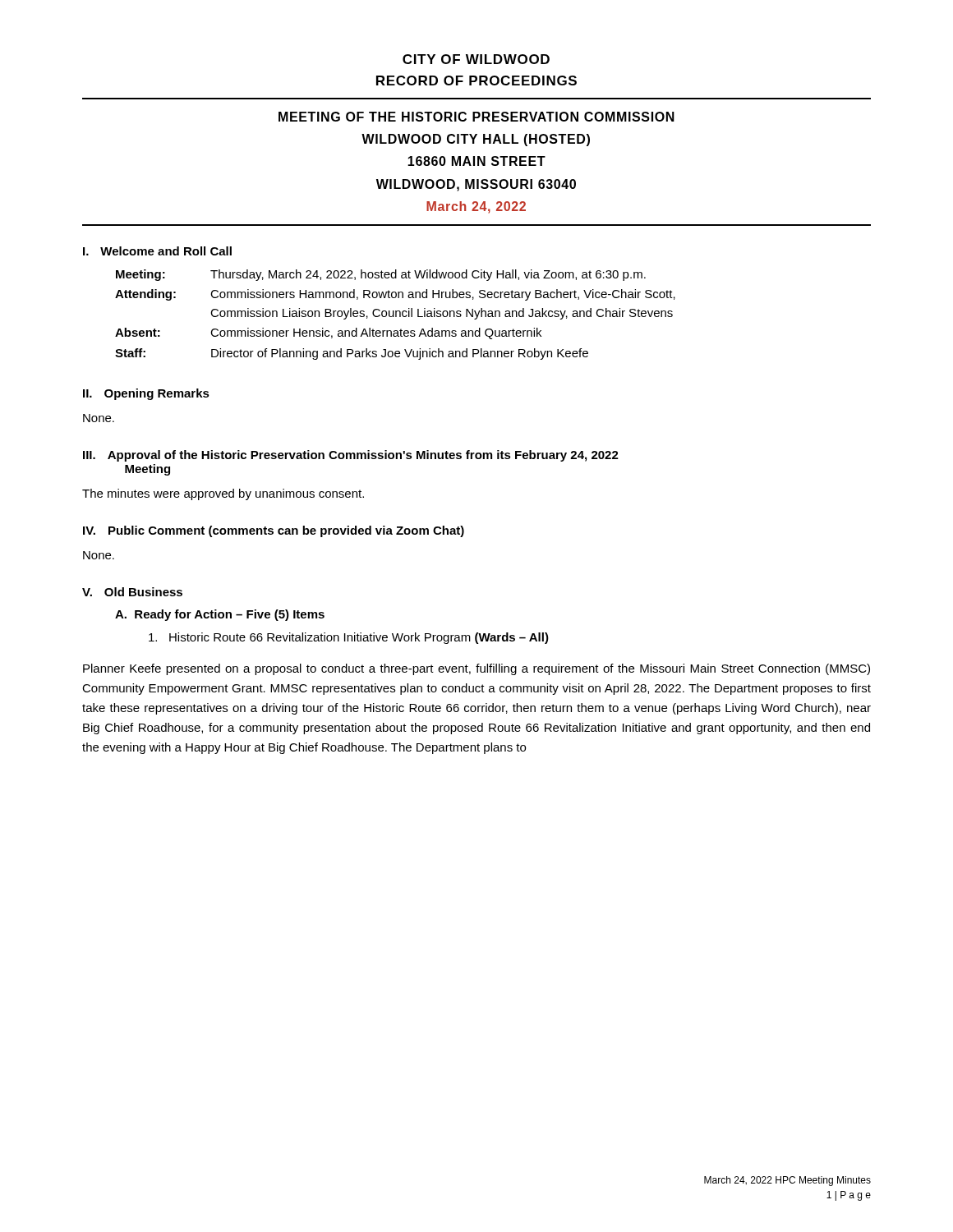Point to "The minutes were approved by unanimous consent."

click(x=224, y=494)
